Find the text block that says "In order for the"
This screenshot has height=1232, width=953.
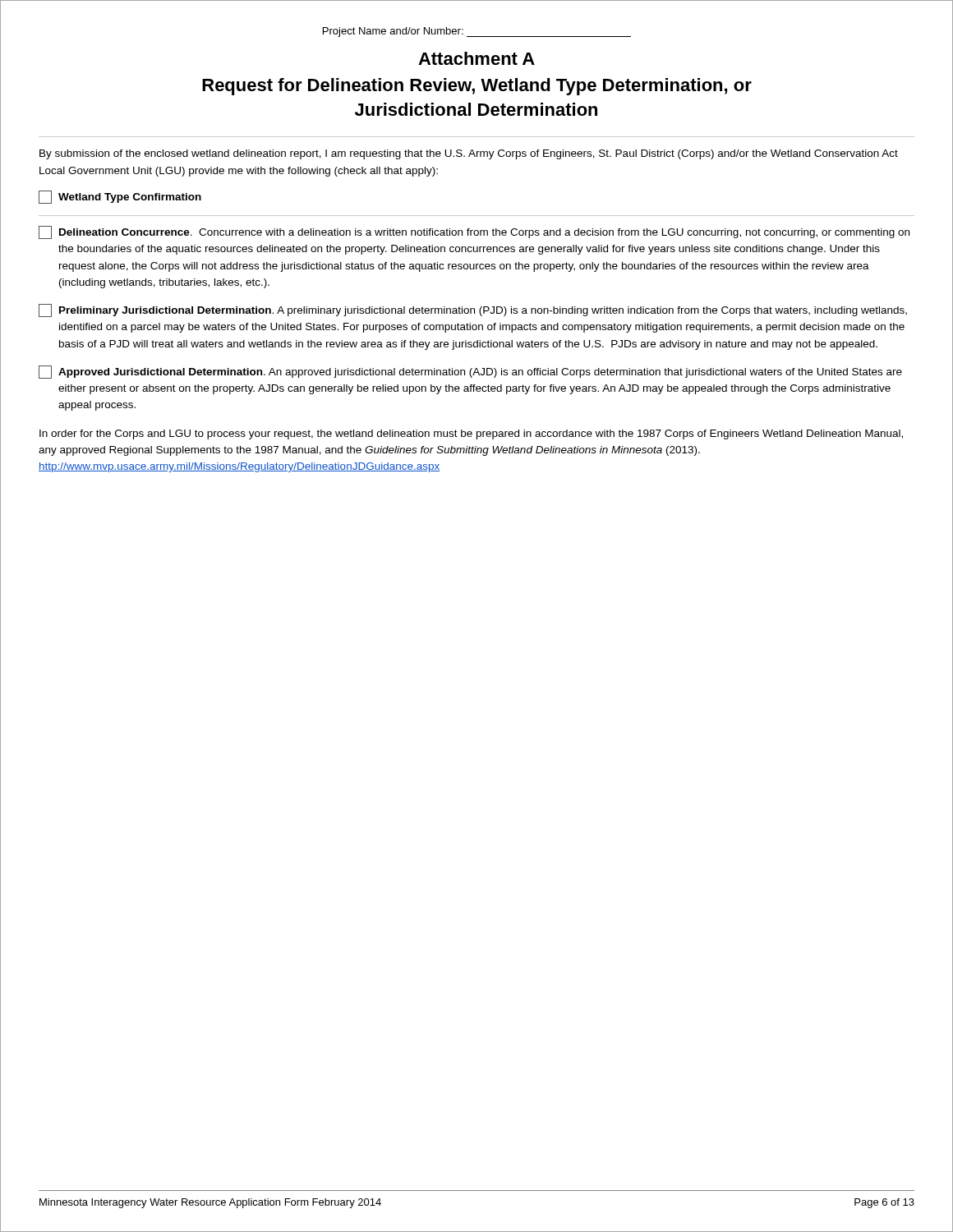(x=471, y=450)
